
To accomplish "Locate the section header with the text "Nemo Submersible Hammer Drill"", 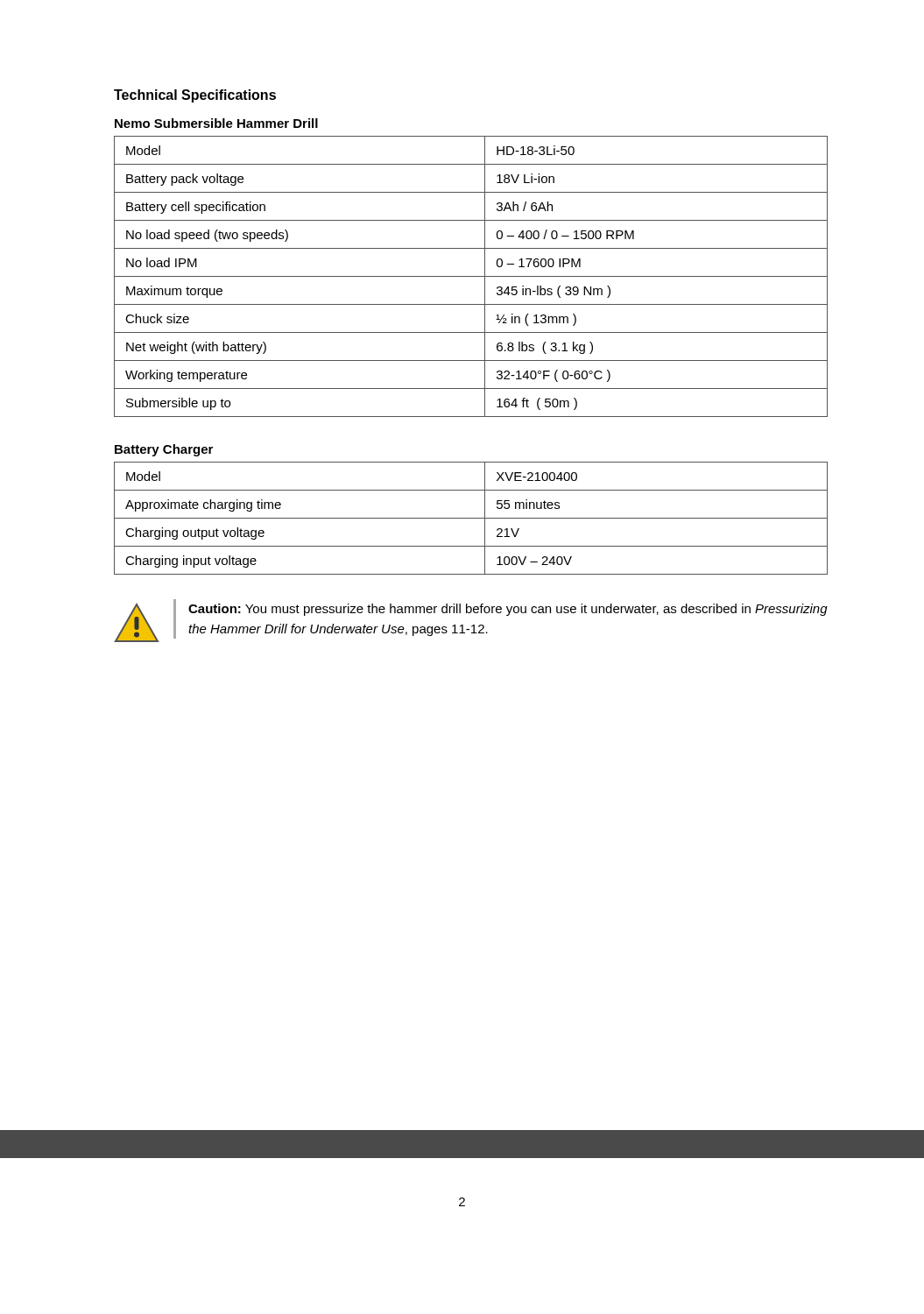I will [216, 123].
